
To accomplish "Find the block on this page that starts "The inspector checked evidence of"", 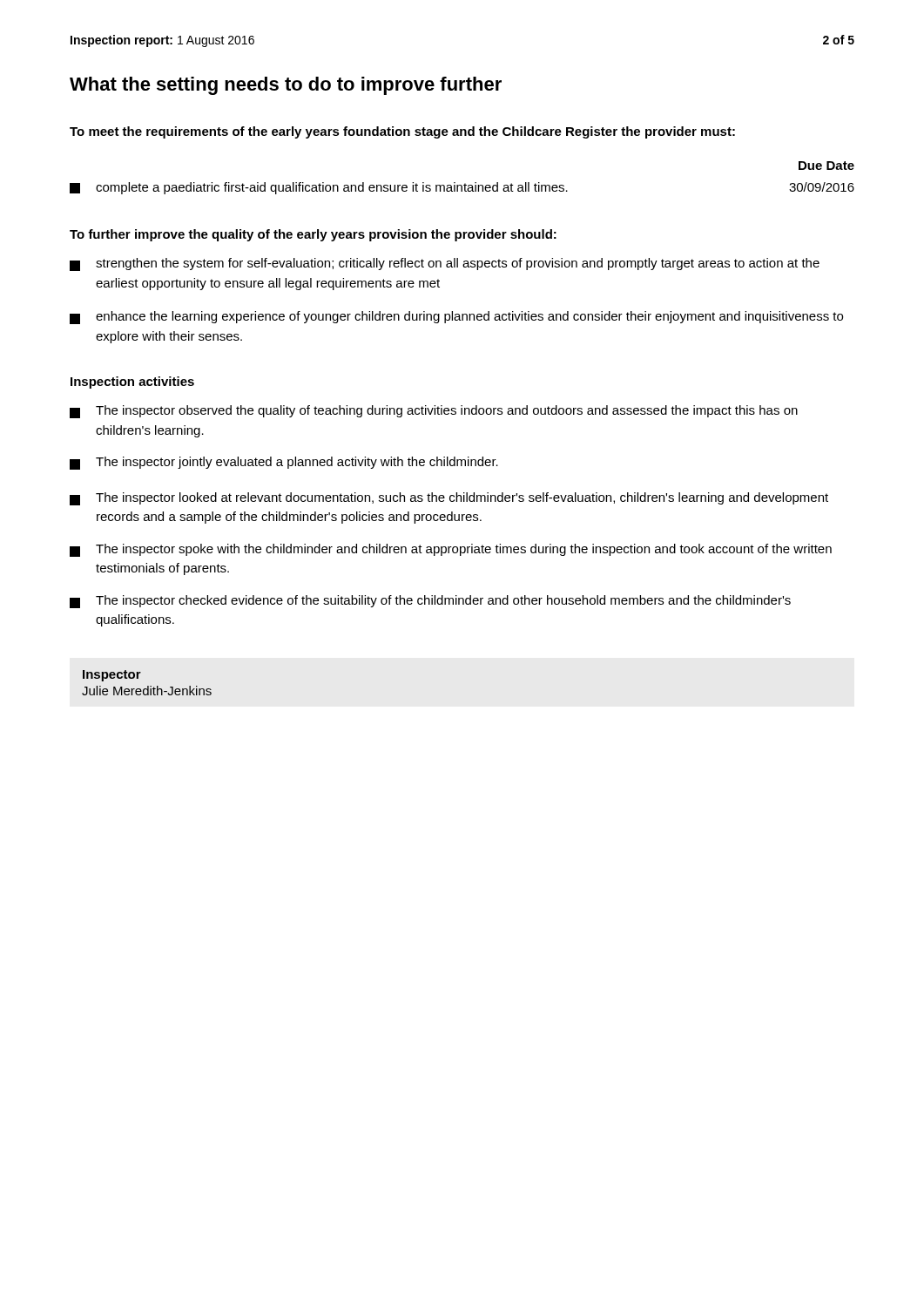I will point(462,610).
